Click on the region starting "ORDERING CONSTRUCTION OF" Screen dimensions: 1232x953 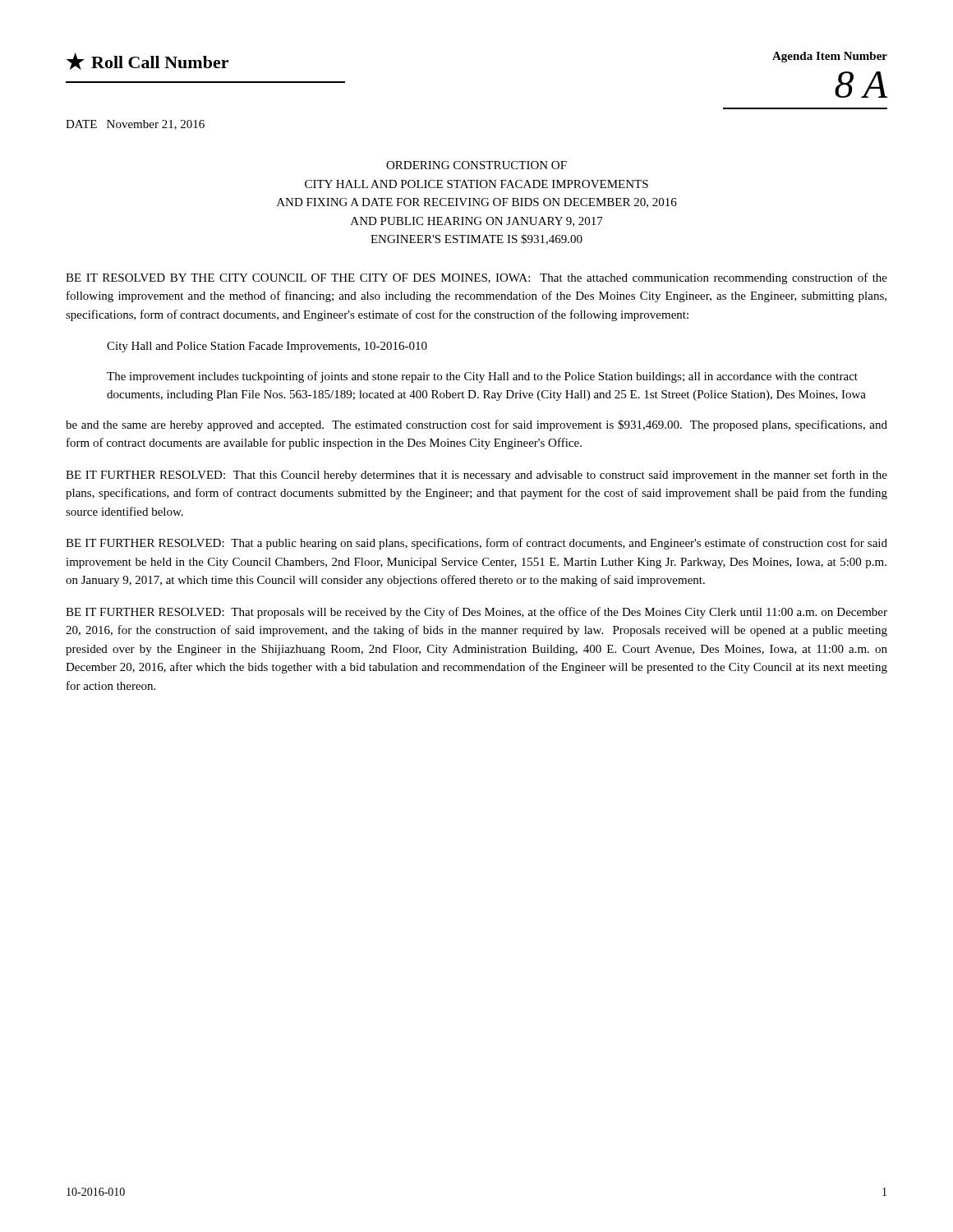tap(476, 202)
